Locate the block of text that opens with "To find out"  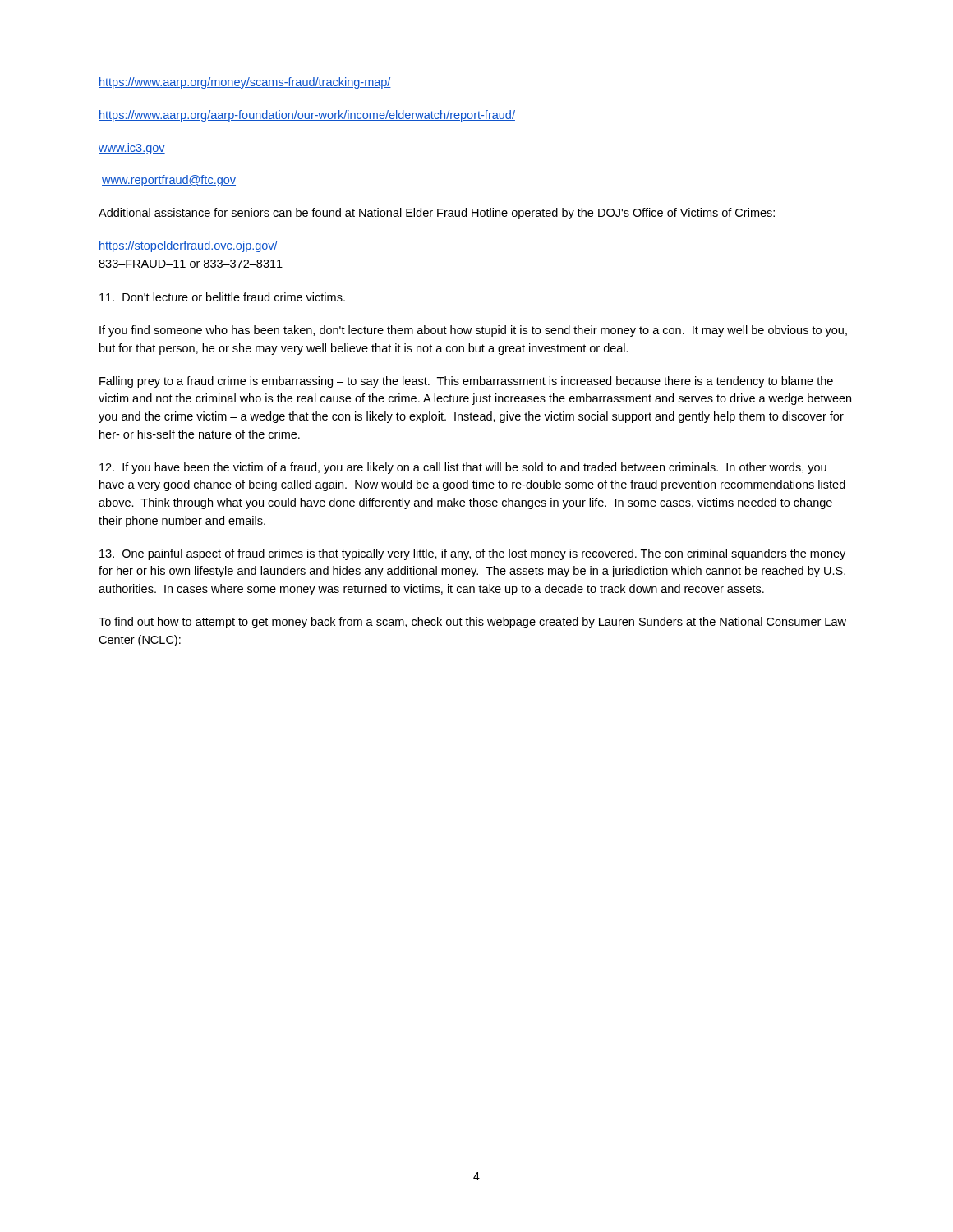pos(472,630)
